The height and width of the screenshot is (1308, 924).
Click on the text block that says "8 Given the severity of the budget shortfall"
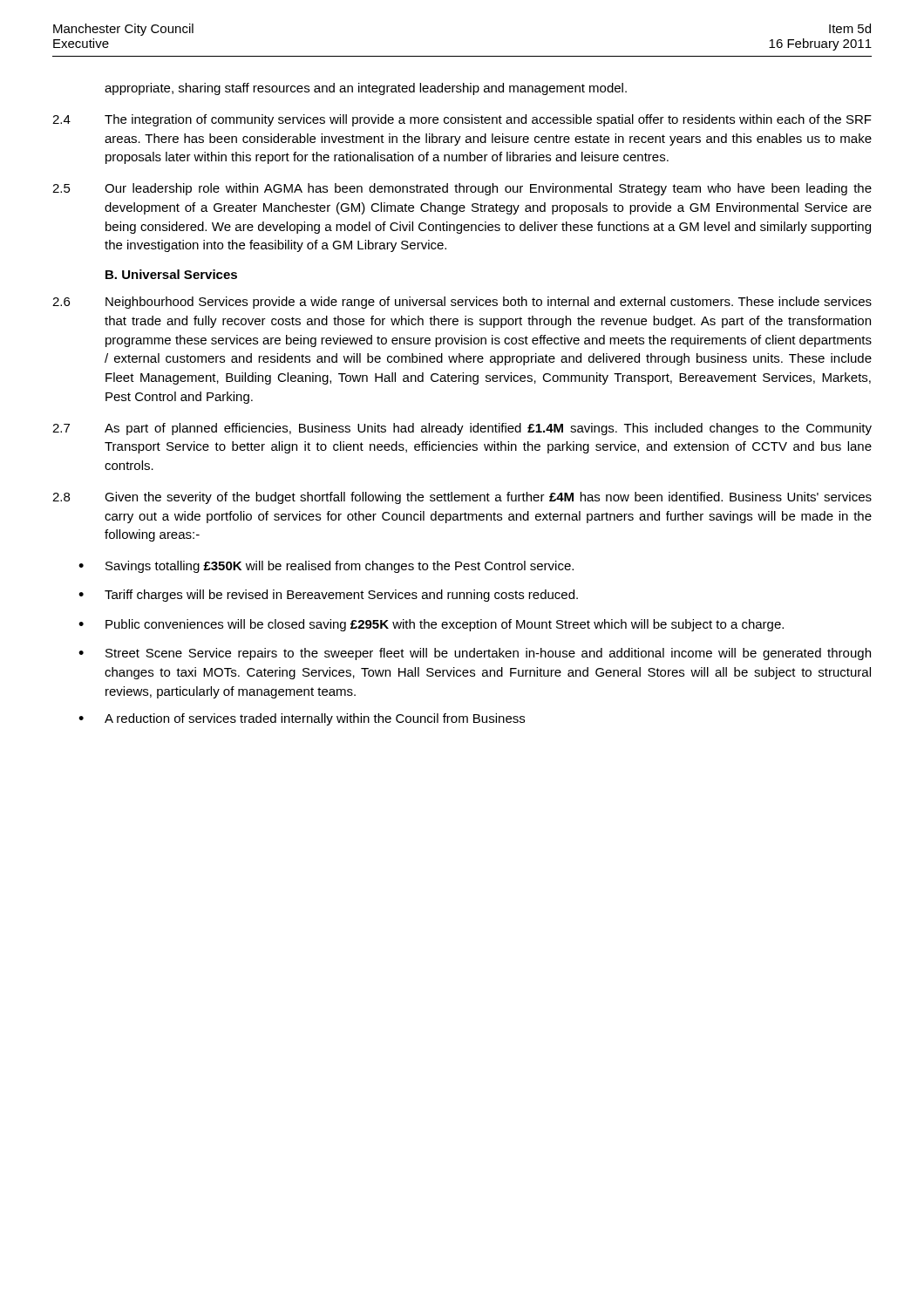pyautogui.click(x=462, y=516)
